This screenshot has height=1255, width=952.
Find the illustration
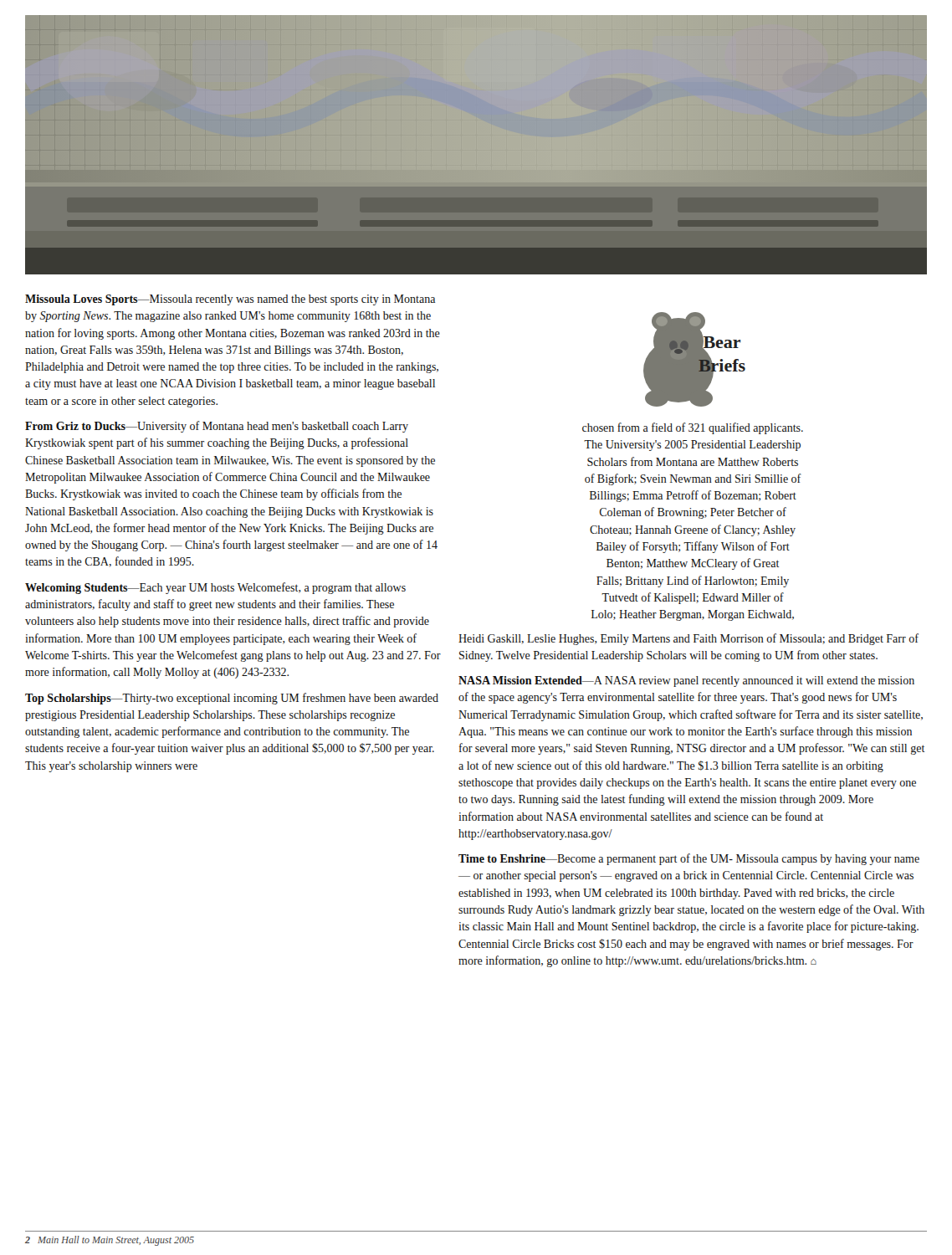tap(693, 351)
